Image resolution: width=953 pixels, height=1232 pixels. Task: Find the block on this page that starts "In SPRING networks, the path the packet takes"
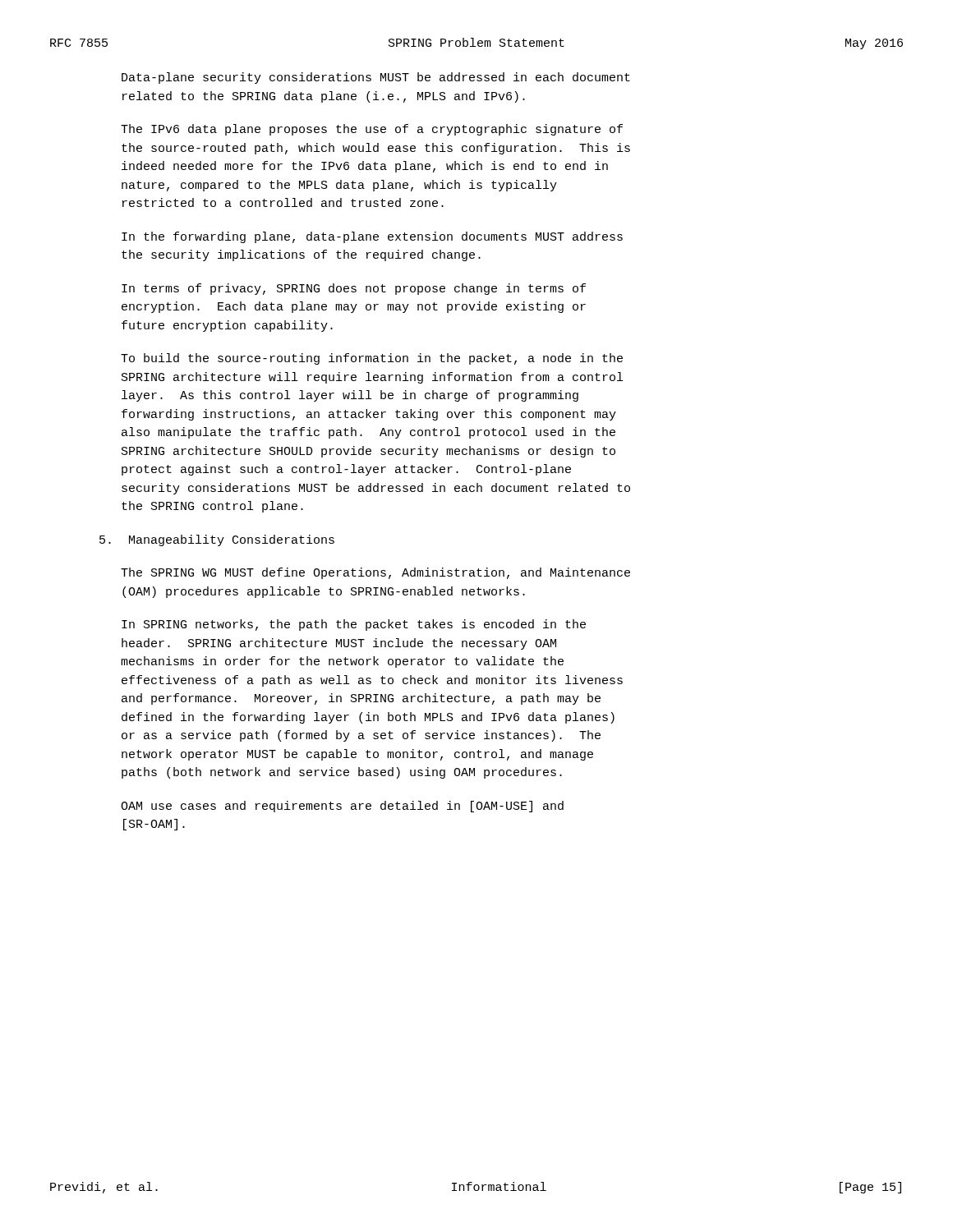coord(361,699)
